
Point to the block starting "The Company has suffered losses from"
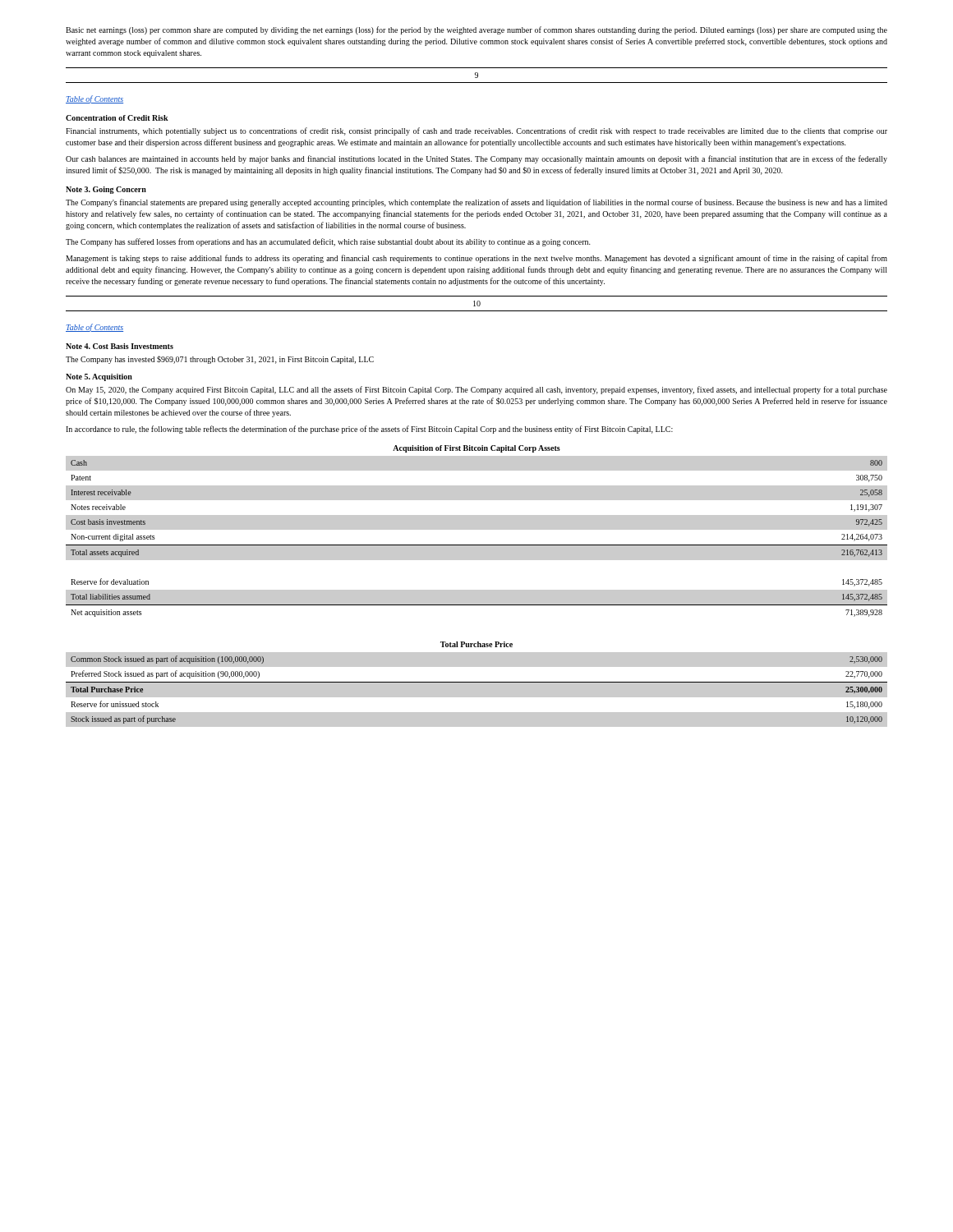(x=476, y=242)
